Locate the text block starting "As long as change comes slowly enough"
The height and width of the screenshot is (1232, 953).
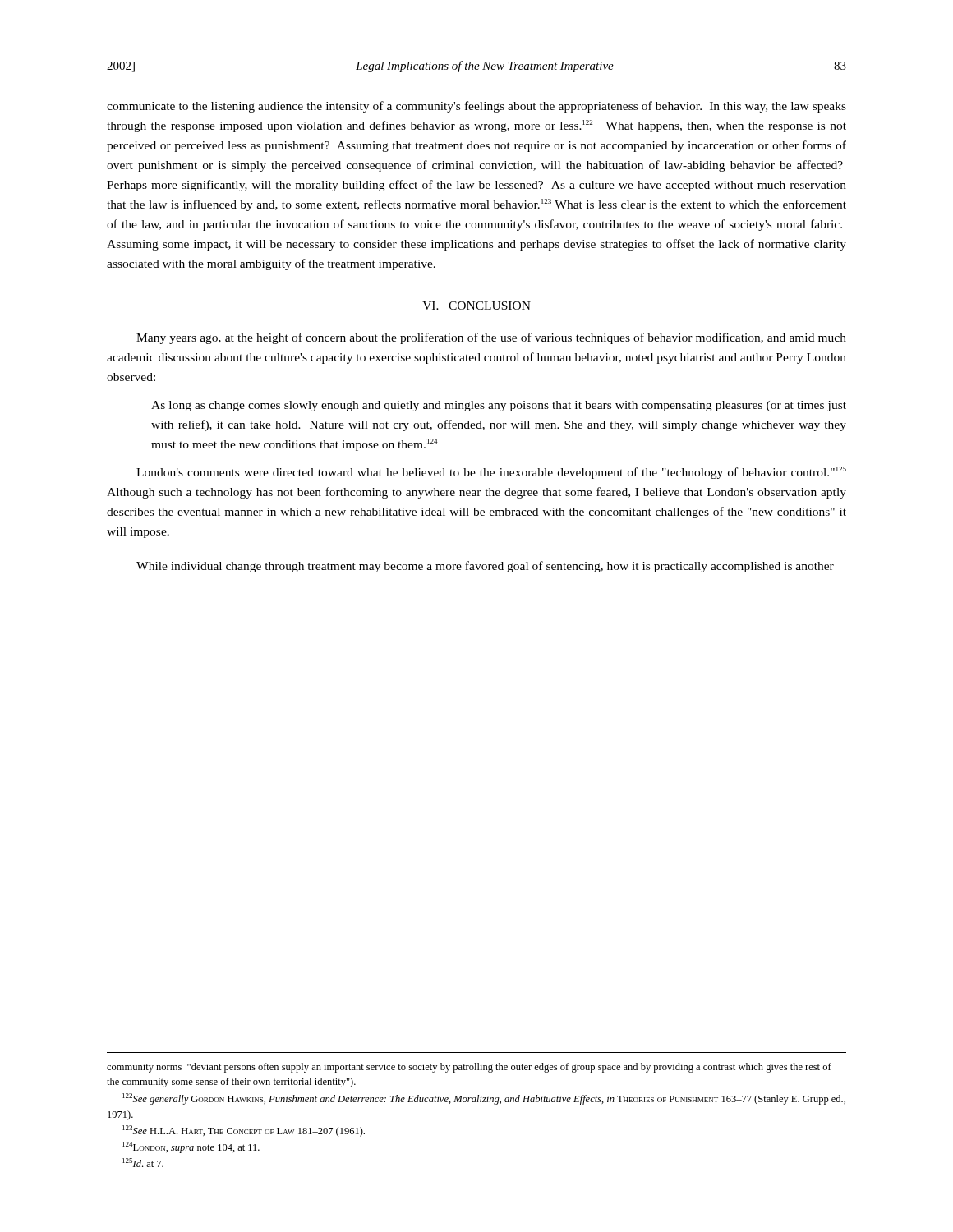[499, 424]
